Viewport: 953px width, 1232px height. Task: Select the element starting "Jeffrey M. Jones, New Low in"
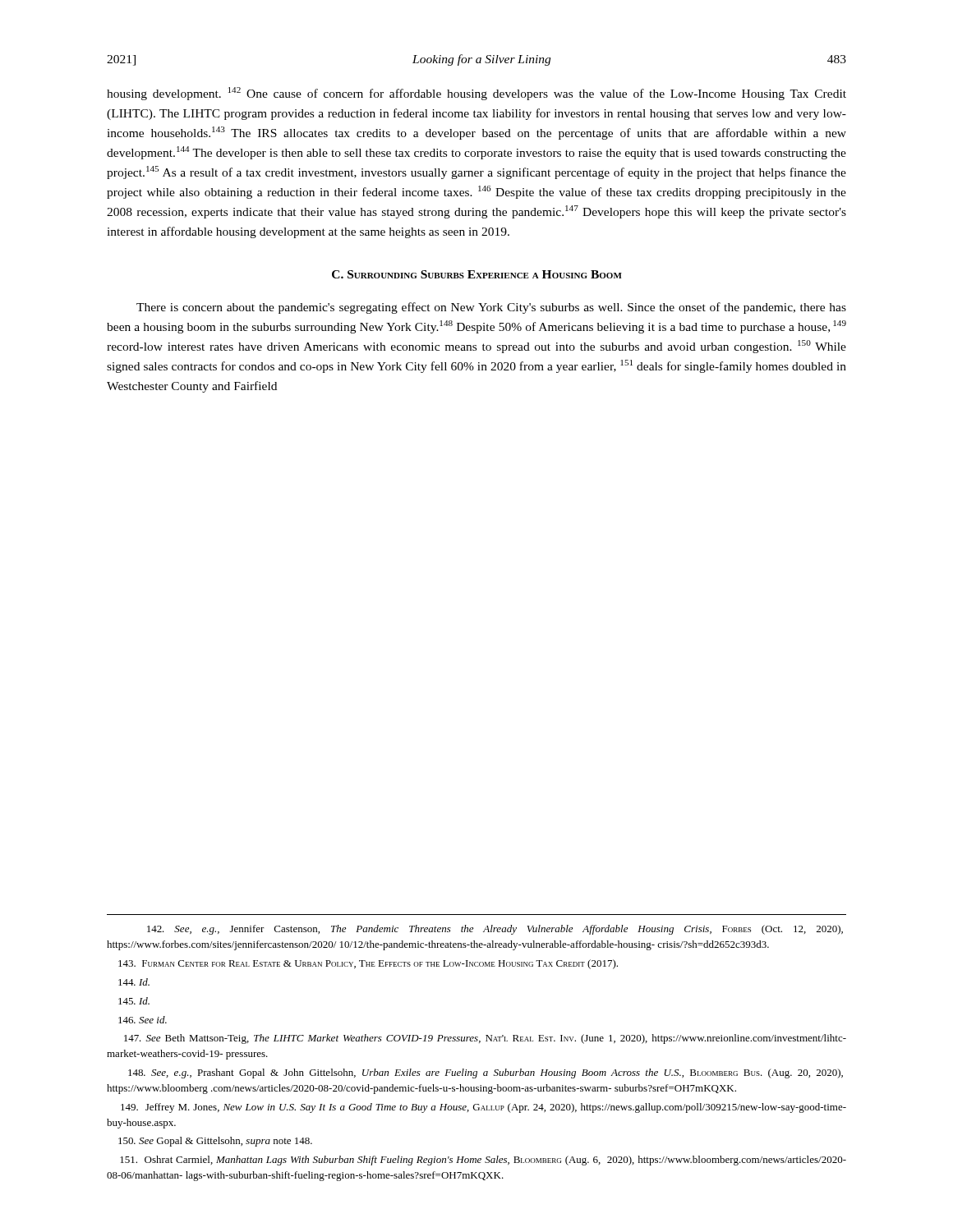(x=476, y=1114)
